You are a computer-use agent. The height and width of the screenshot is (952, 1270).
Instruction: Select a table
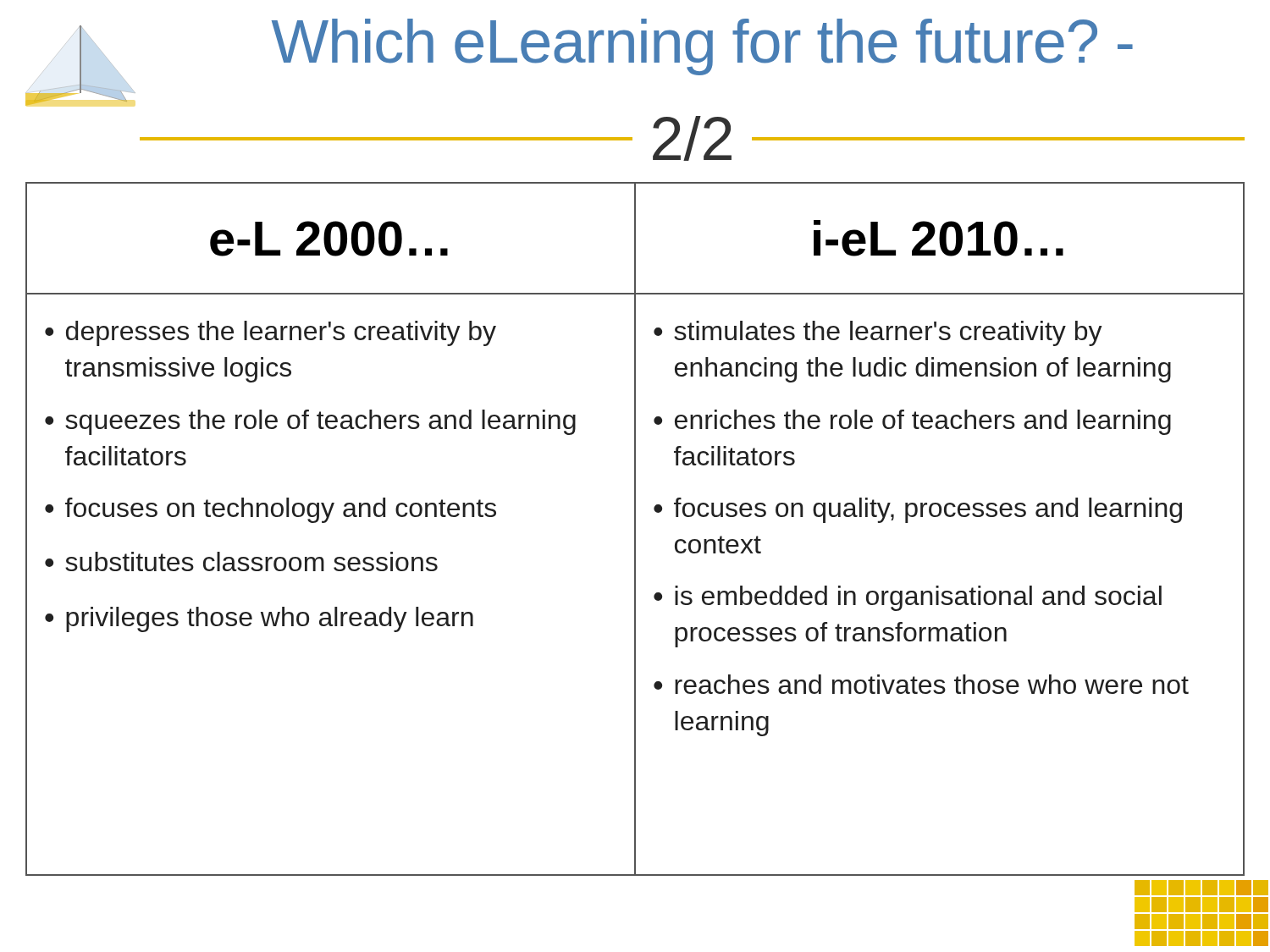coord(635,529)
